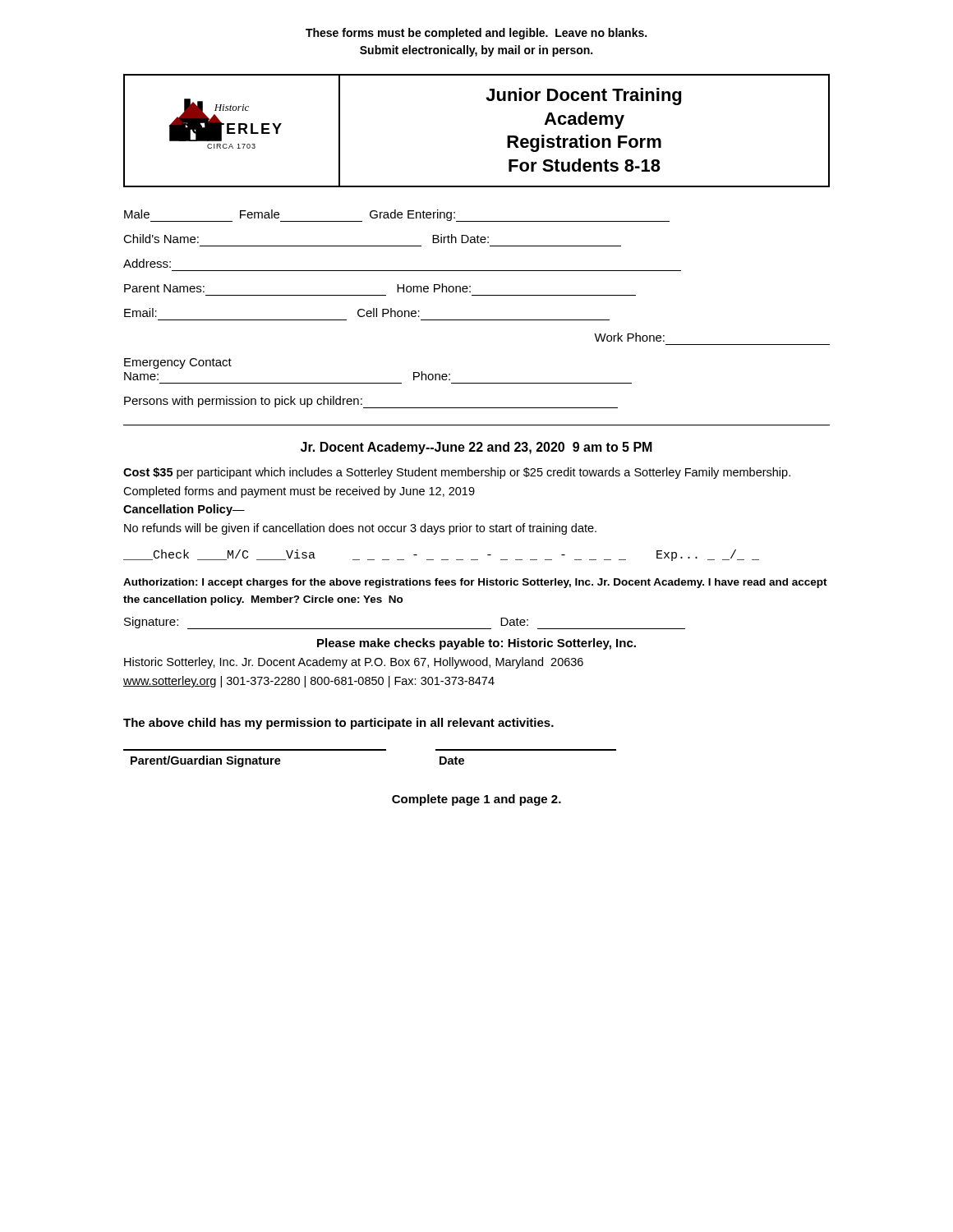Find the logo
The image size is (953, 1232).
coord(232,131)
